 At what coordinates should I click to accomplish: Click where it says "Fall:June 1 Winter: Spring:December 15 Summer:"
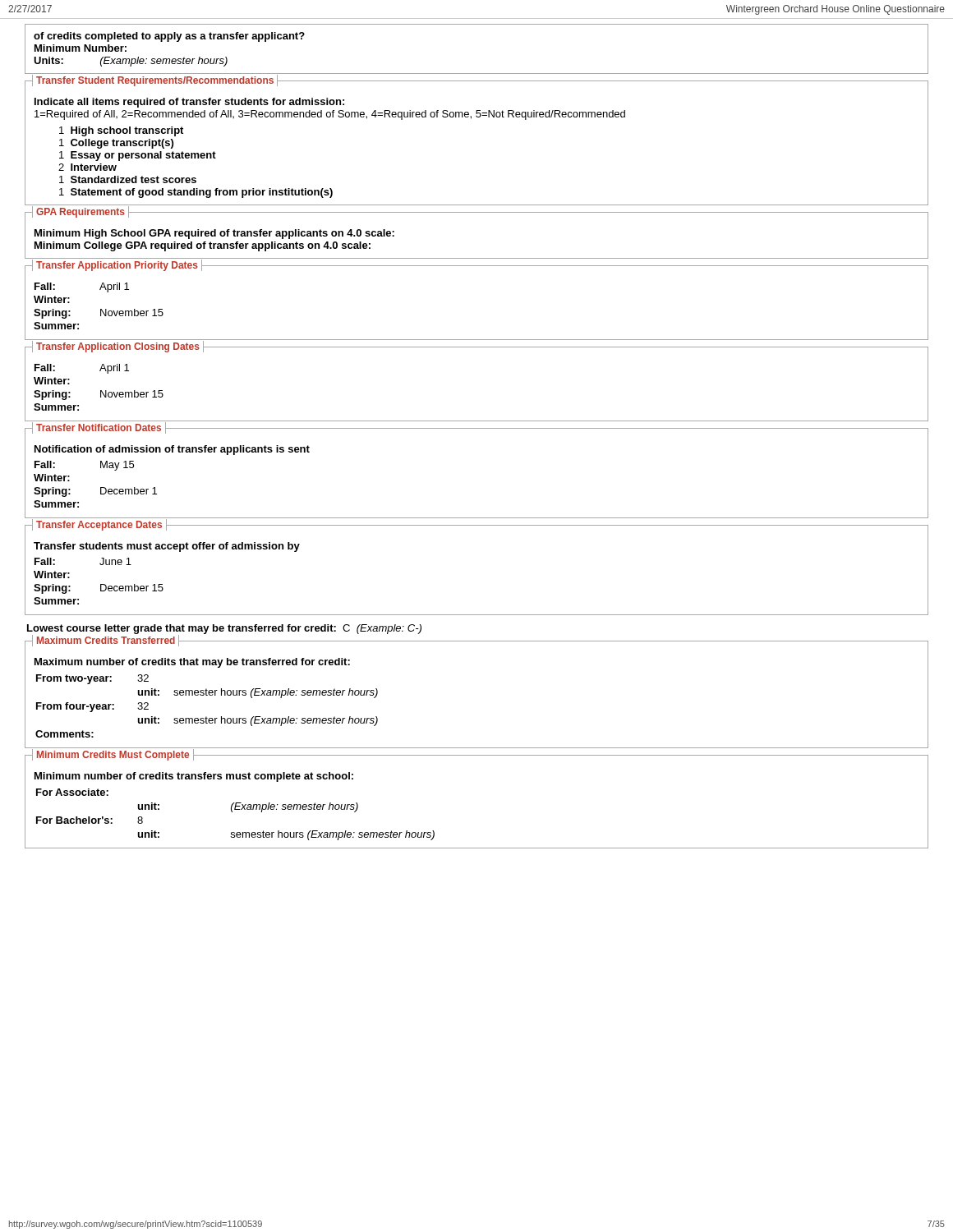coord(99,581)
